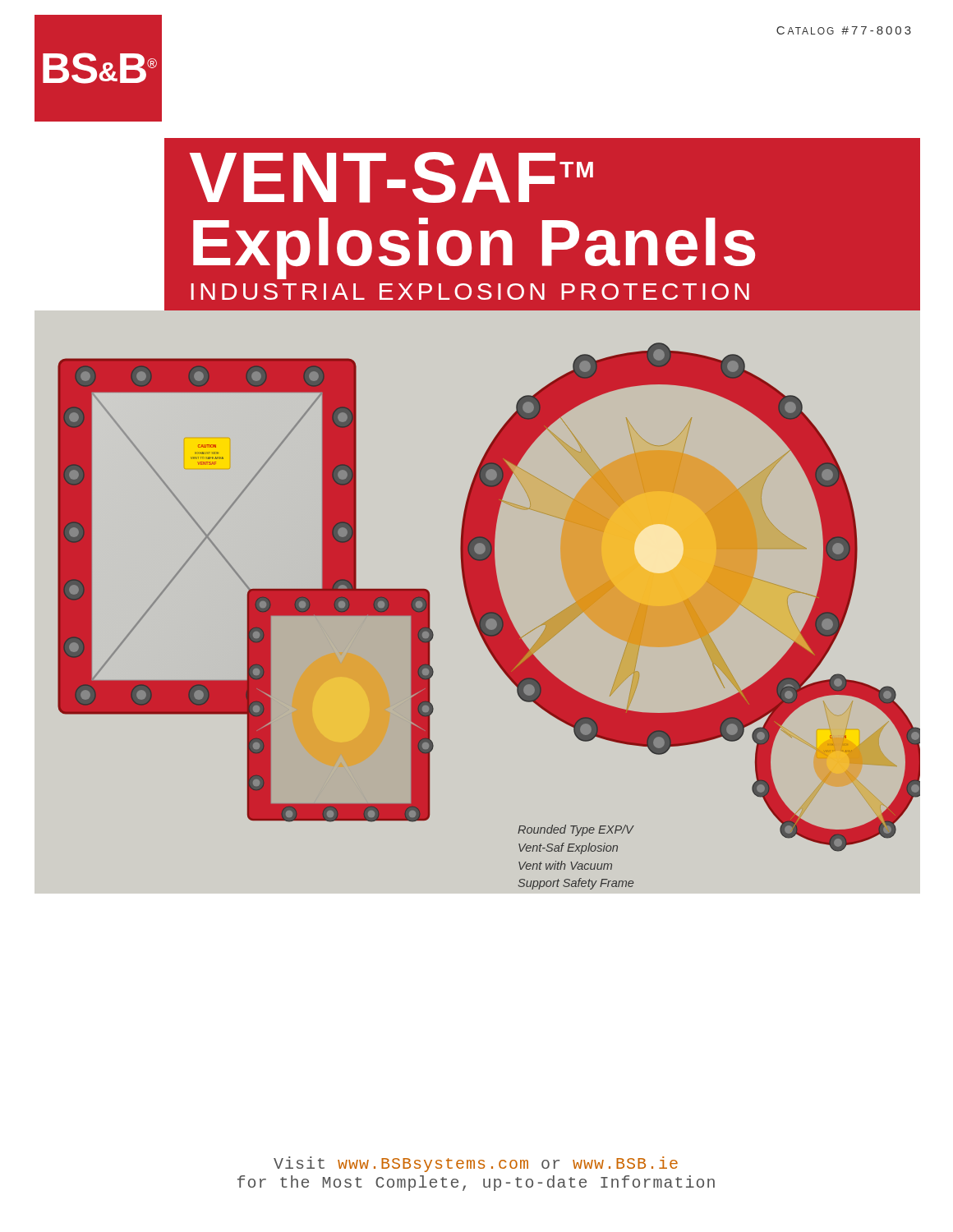Viewport: 953px width, 1232px height.
Task: Find the block on this page that starts "Visit www.BSBsystems.com or www.BSB.ie for"
Action: (476, 1174)
